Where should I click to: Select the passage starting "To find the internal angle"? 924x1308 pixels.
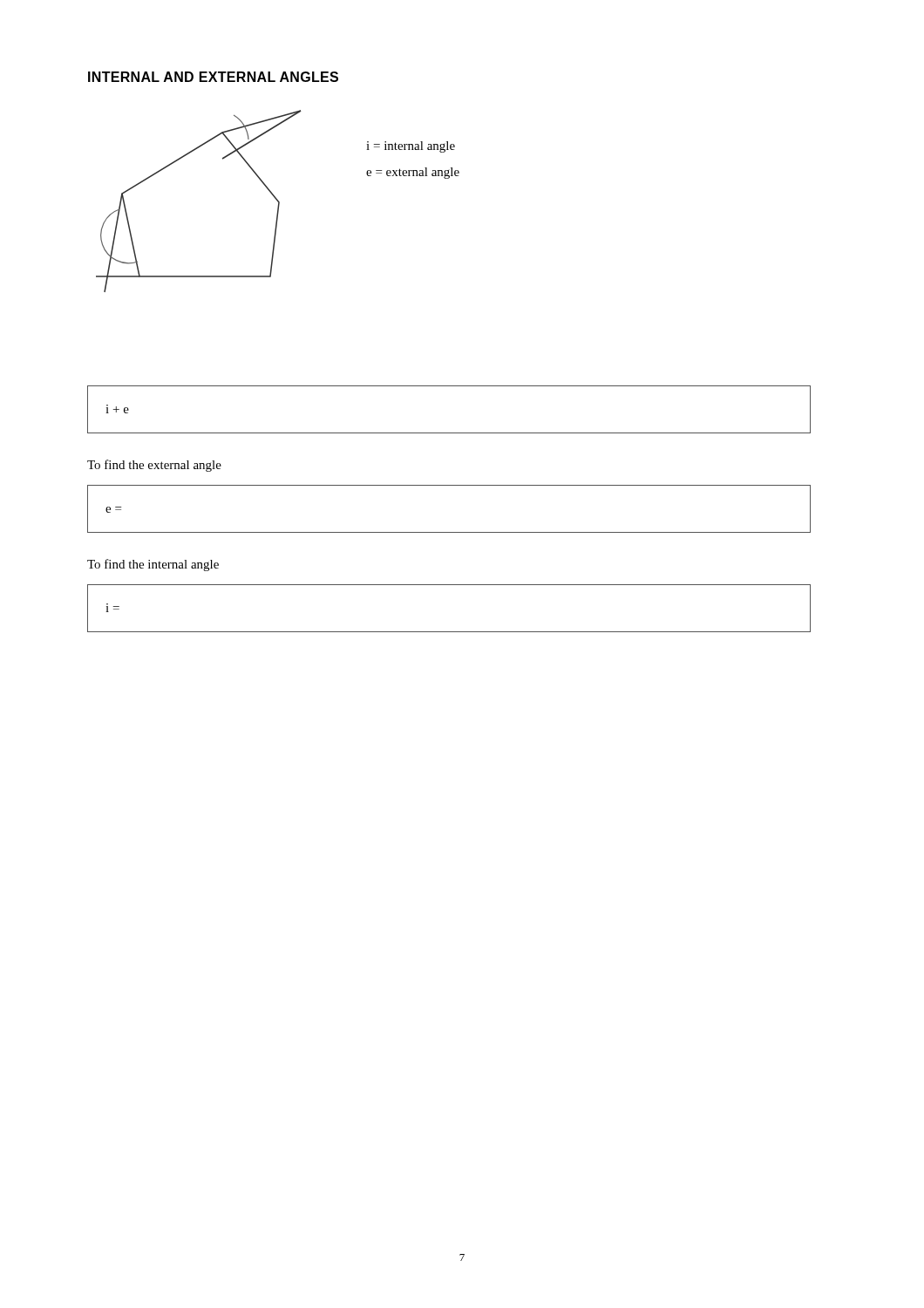pyautogui.click(x=153, y=564)
